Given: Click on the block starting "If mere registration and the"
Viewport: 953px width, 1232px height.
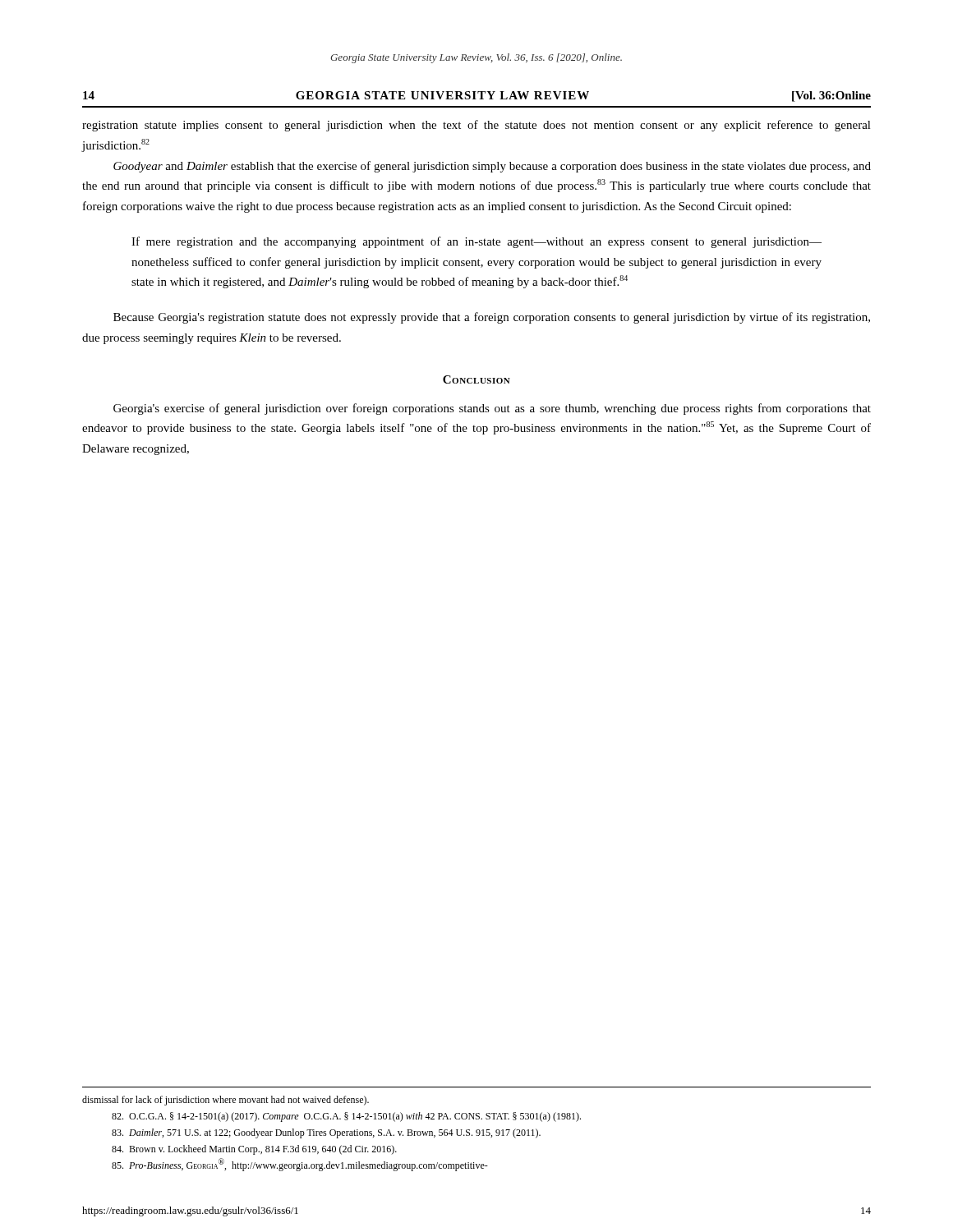Looking at the screenshot, I should [x=476, y=262].
